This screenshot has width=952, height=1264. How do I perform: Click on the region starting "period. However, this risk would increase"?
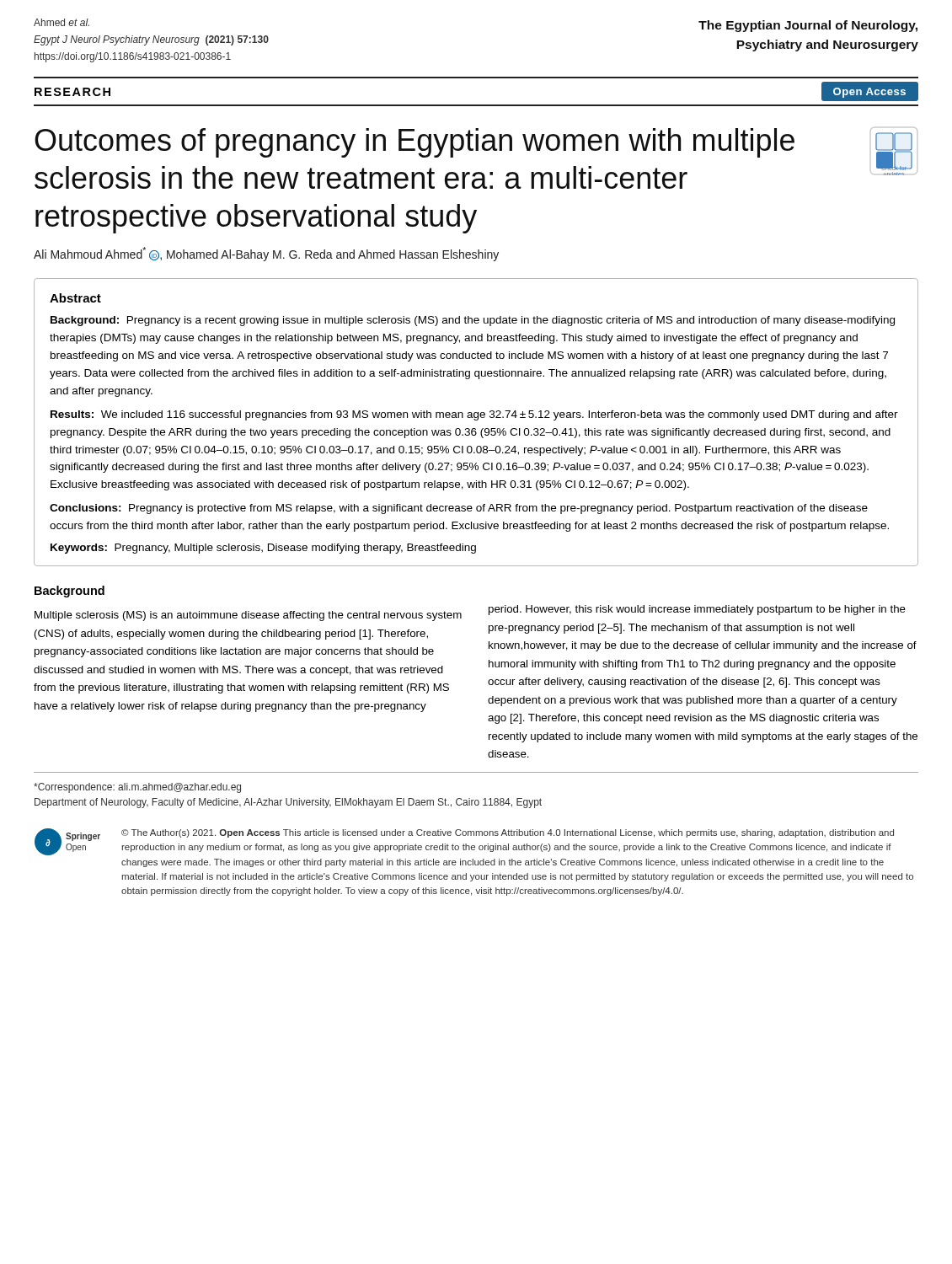pos(703,681)
